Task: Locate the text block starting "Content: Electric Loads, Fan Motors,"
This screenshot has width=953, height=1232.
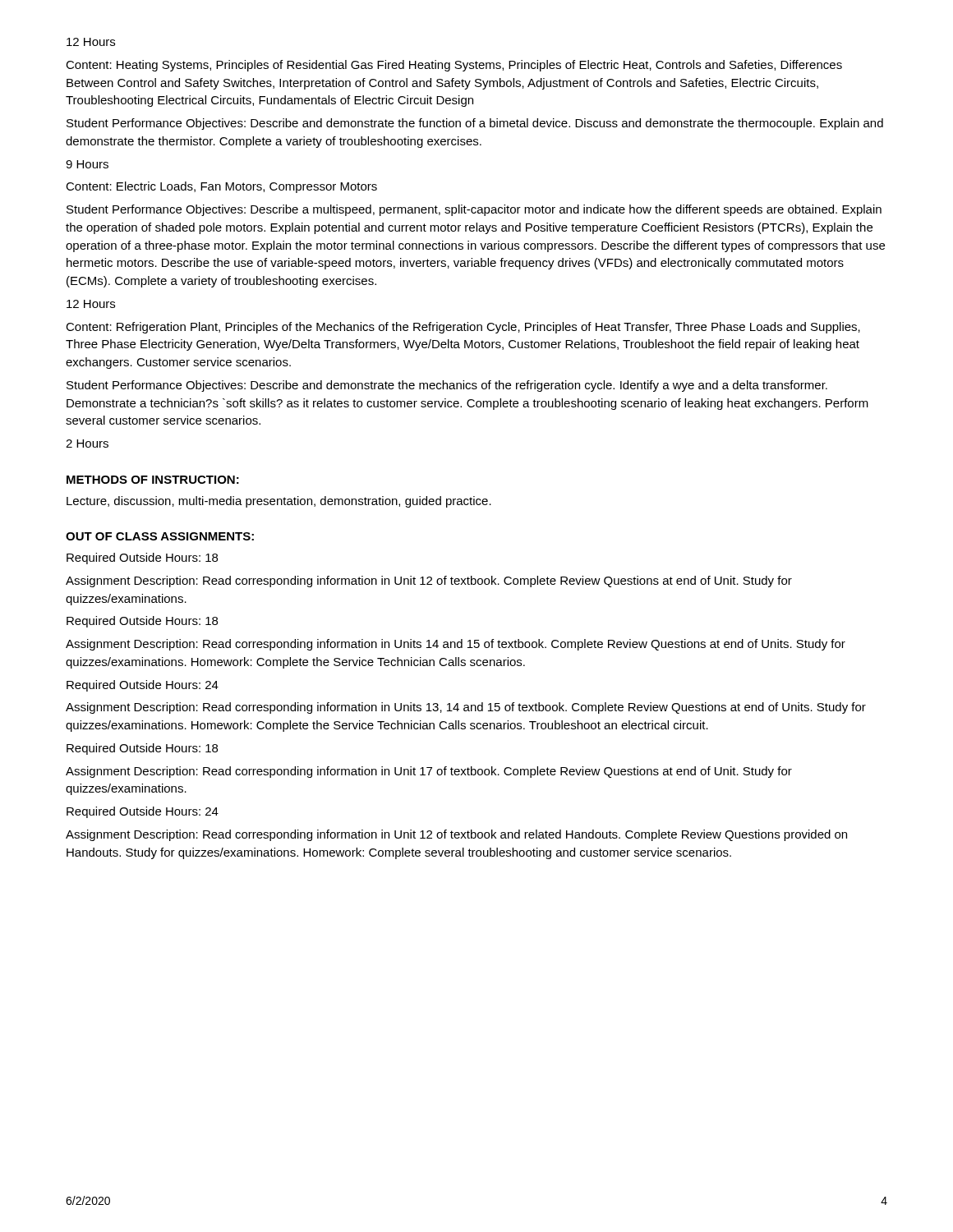Action: pos(222,186)
